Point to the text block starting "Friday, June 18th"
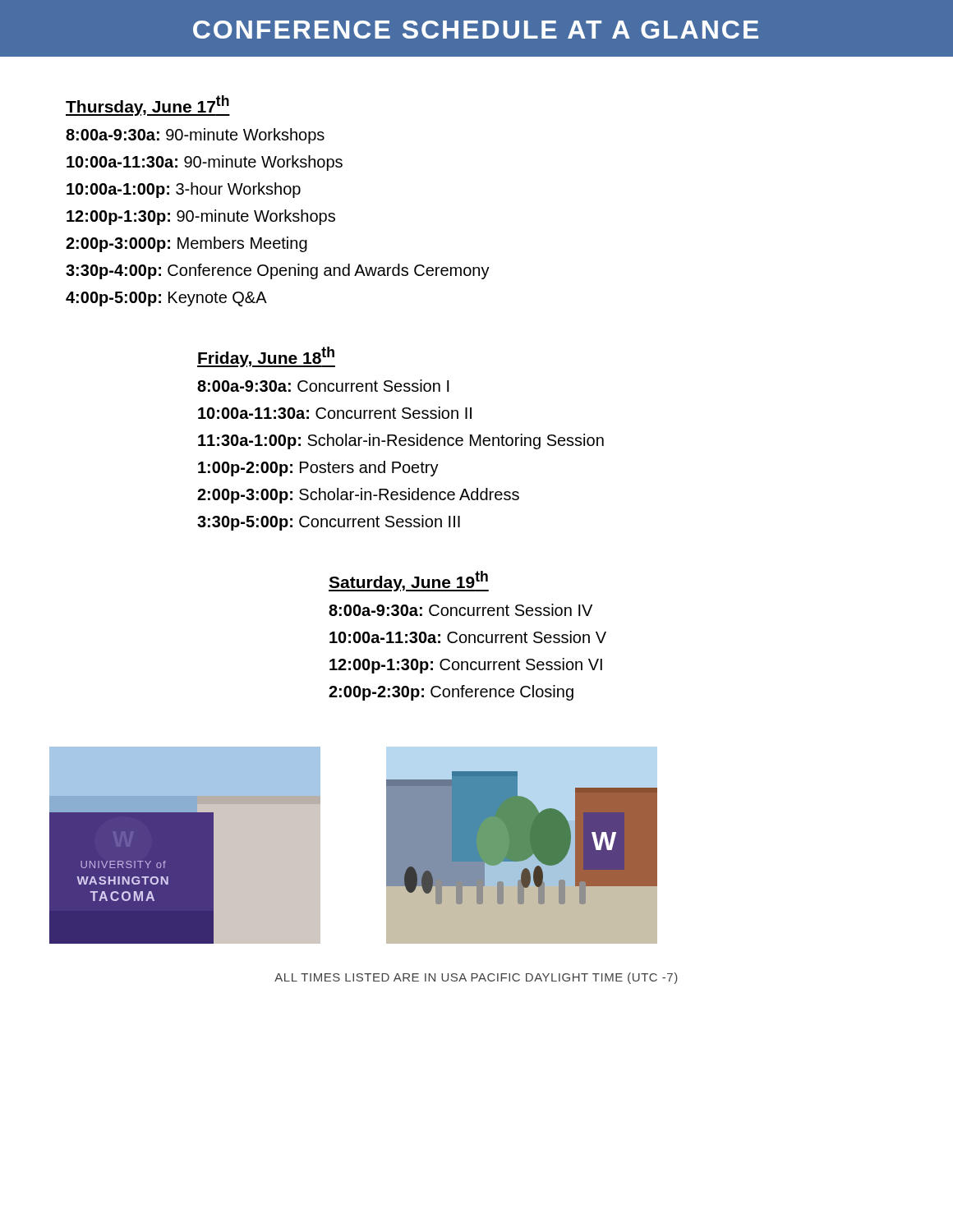Screen dimensions: 1232x953 coord(266,356)
